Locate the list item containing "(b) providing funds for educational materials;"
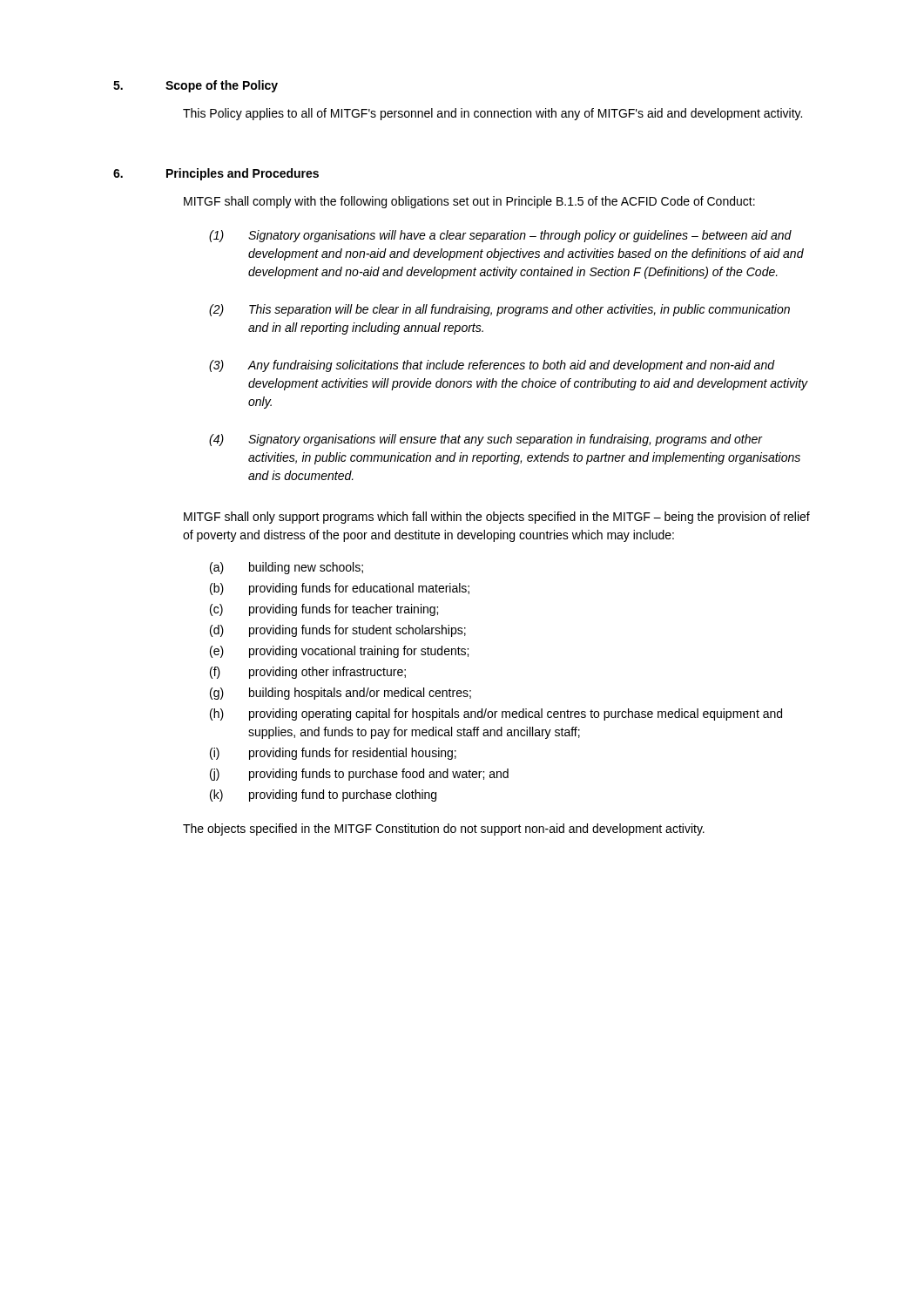924x1307 pixels. click(x=340, y=589)
